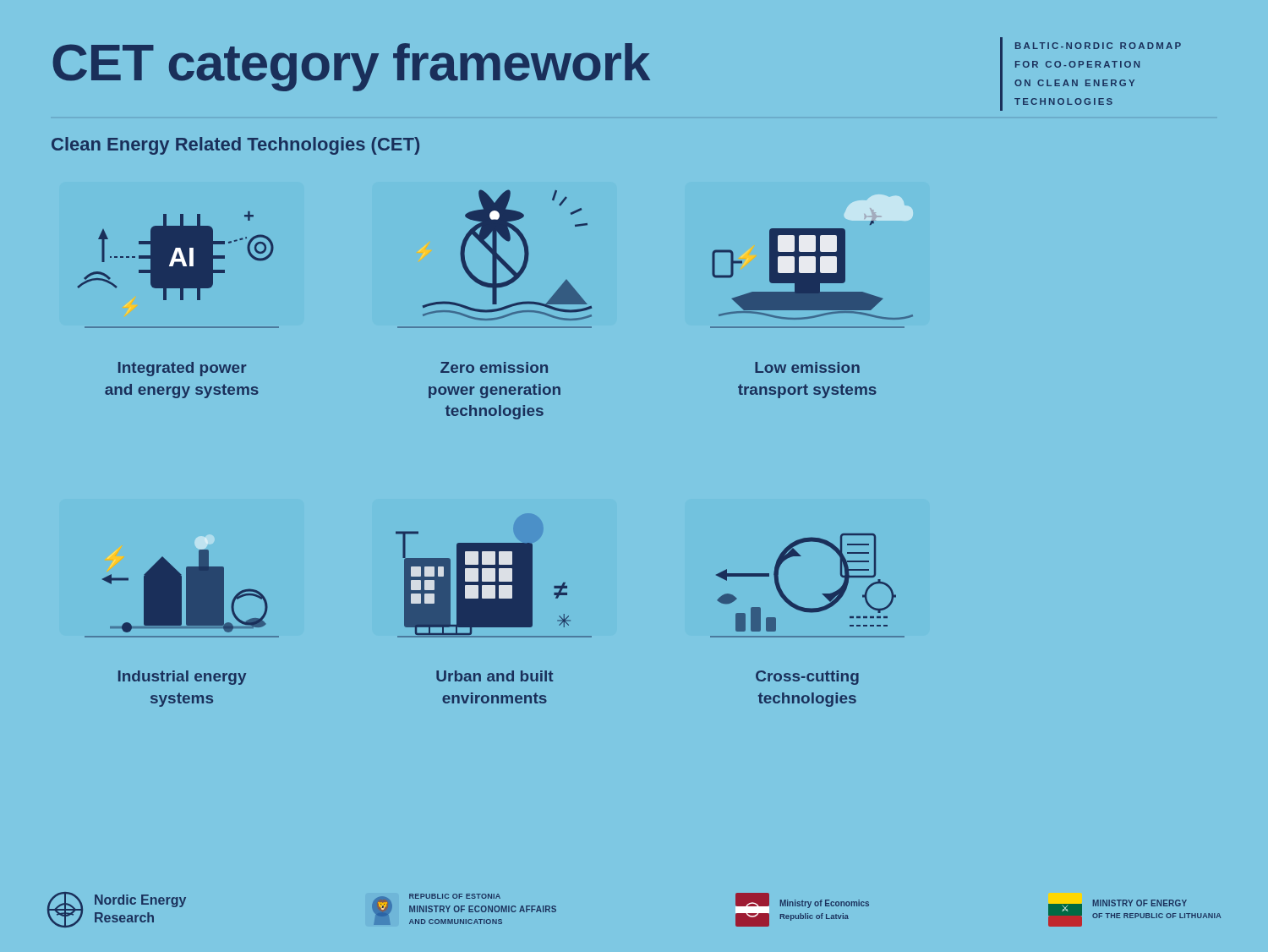
Task: Click on the region starting "CET category framework"
Action: click(350, 63)
